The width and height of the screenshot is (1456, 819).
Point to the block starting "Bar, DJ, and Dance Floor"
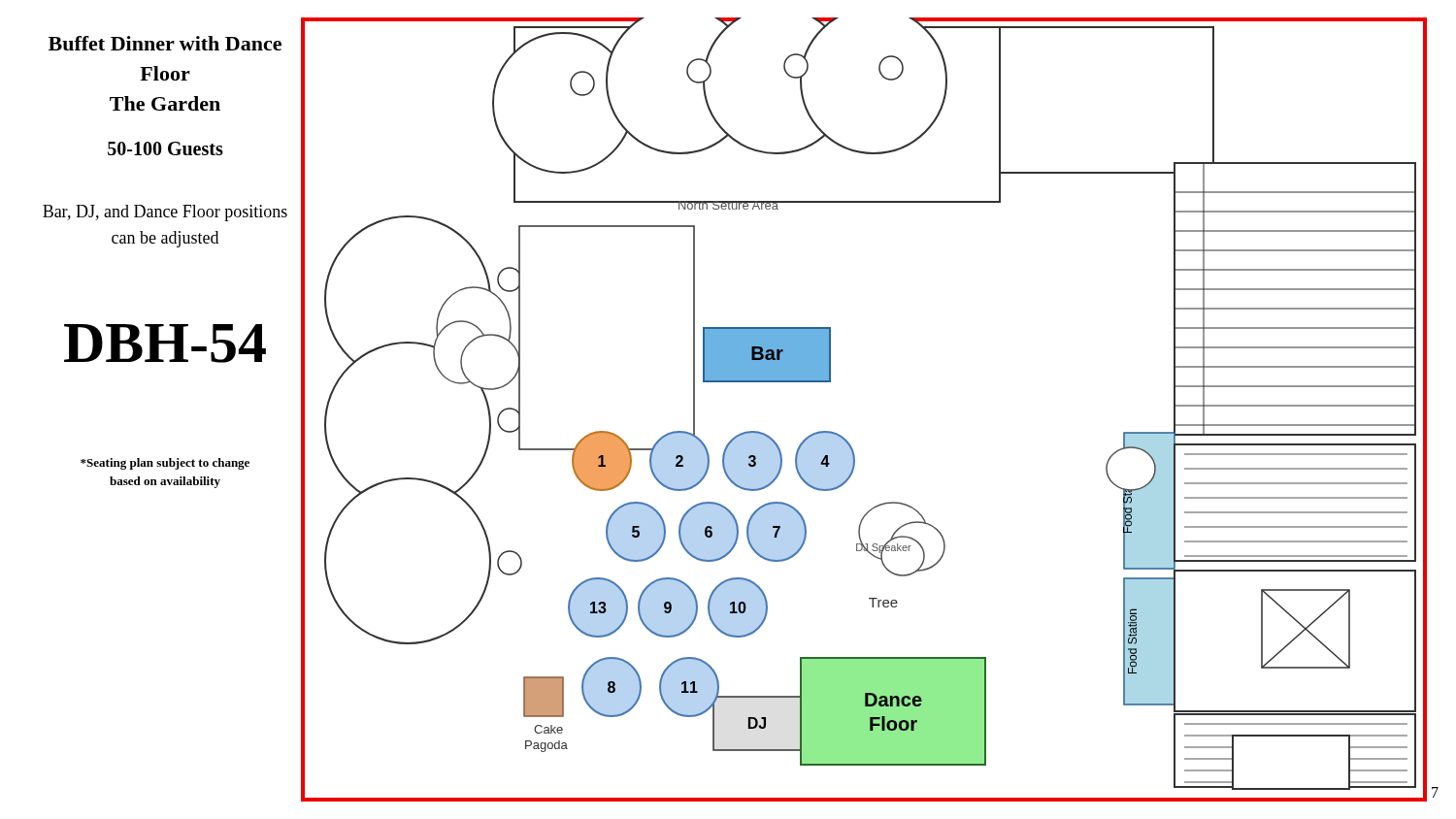[x=165, y=225]
